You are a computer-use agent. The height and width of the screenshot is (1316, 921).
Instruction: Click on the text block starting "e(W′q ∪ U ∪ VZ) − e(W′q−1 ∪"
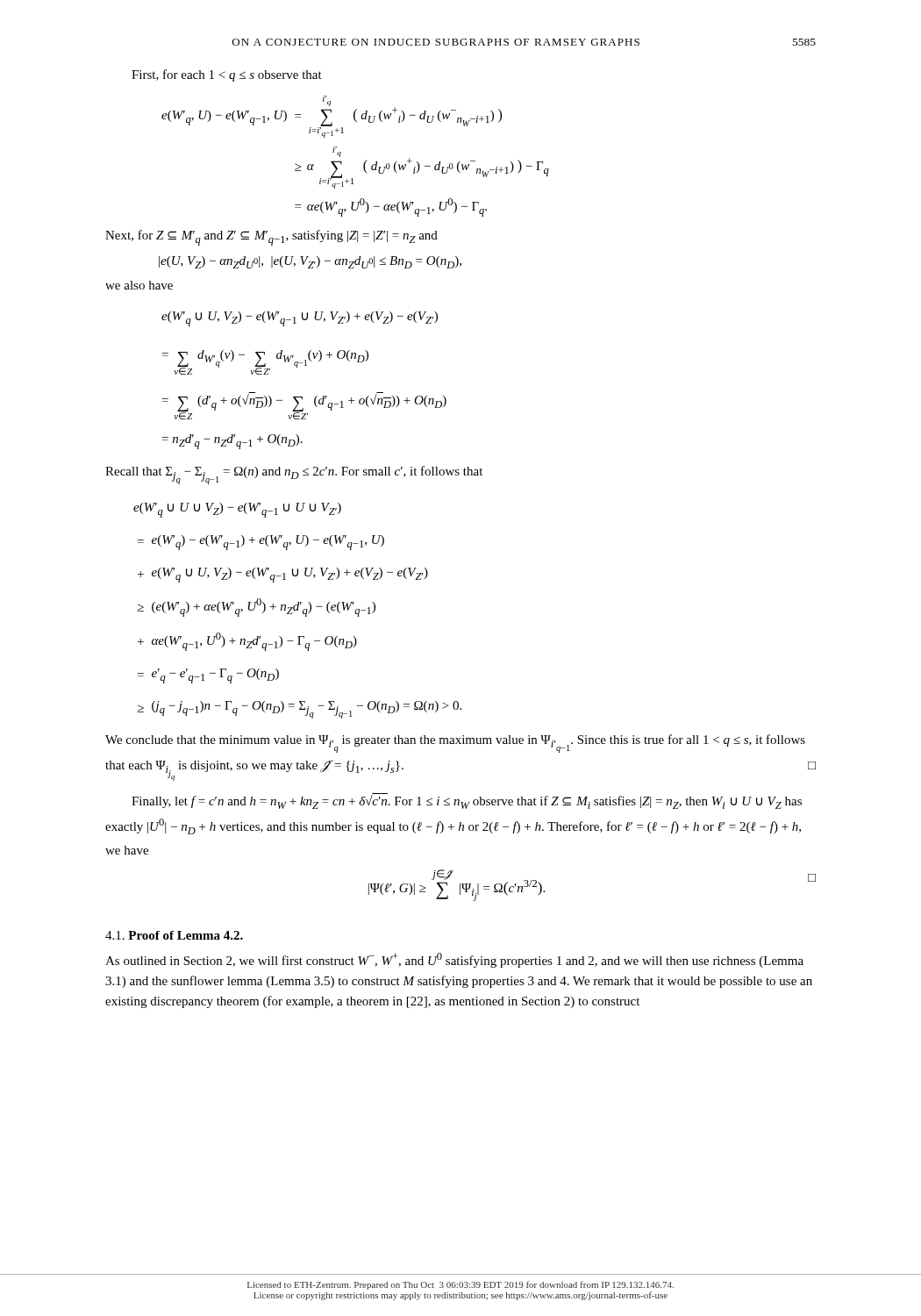298,609
